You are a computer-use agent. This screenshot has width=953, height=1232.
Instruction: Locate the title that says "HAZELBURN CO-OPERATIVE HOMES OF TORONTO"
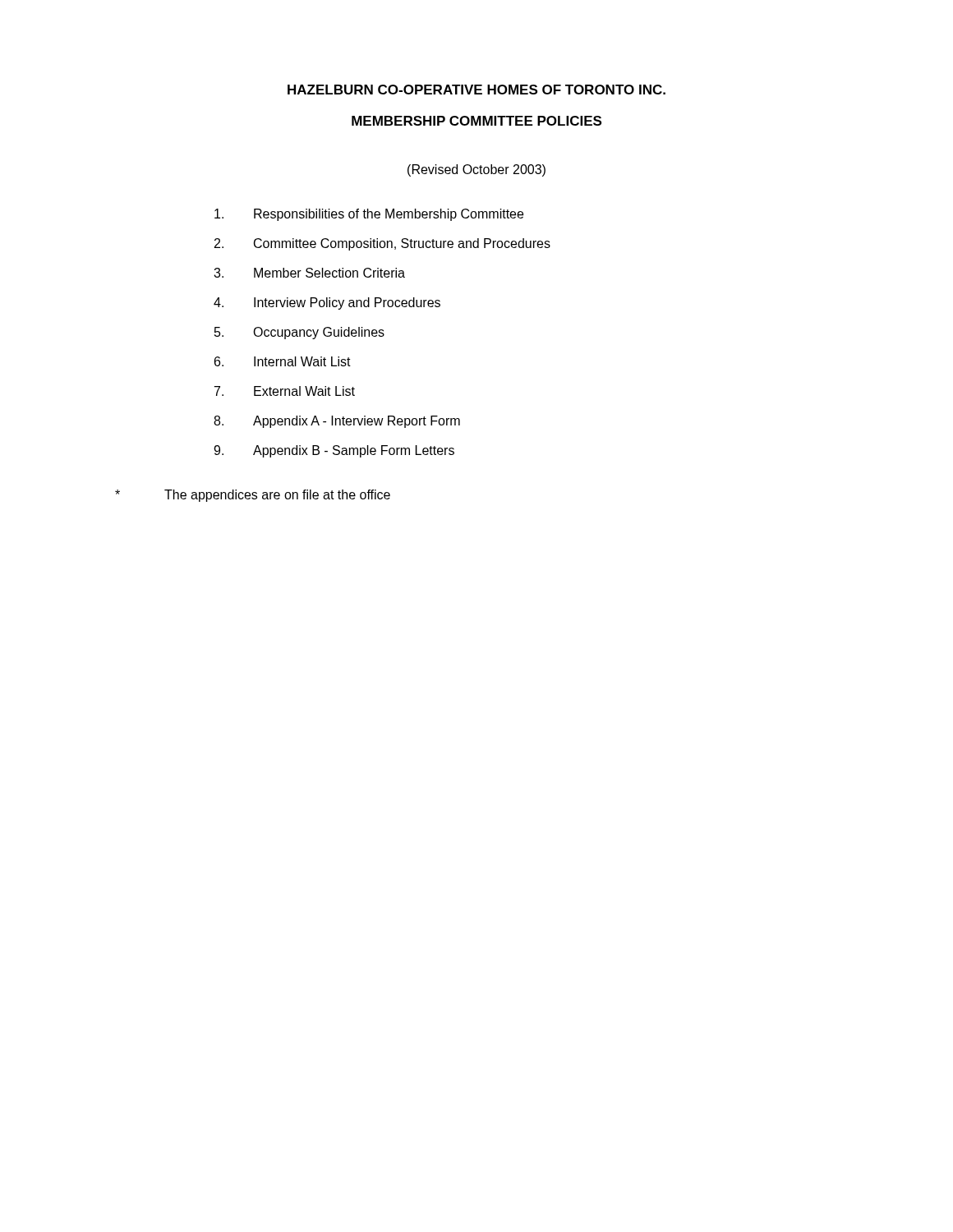tap(476, 106)
